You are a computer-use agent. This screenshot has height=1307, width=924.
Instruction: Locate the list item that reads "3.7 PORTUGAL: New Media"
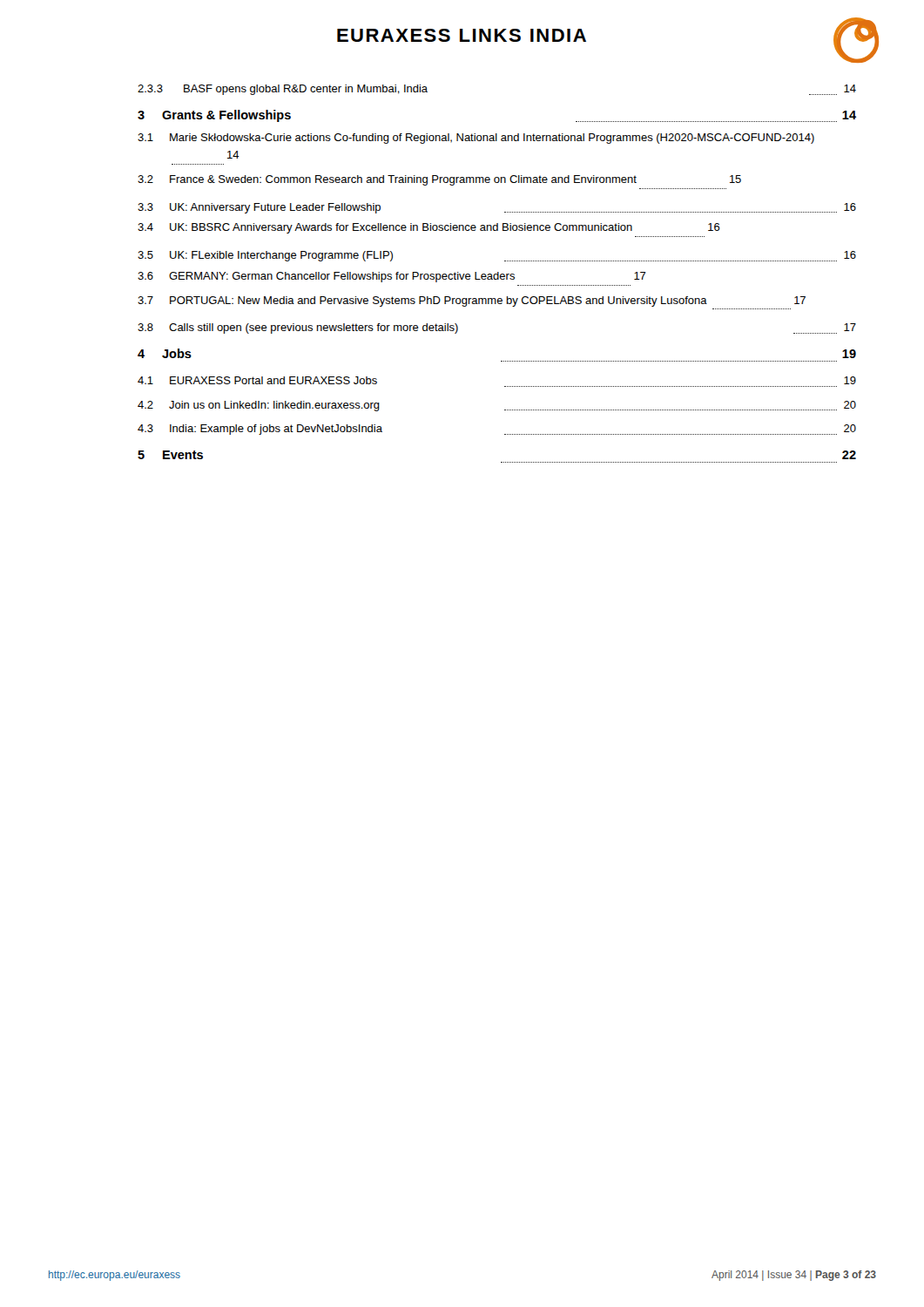(497, 302)
